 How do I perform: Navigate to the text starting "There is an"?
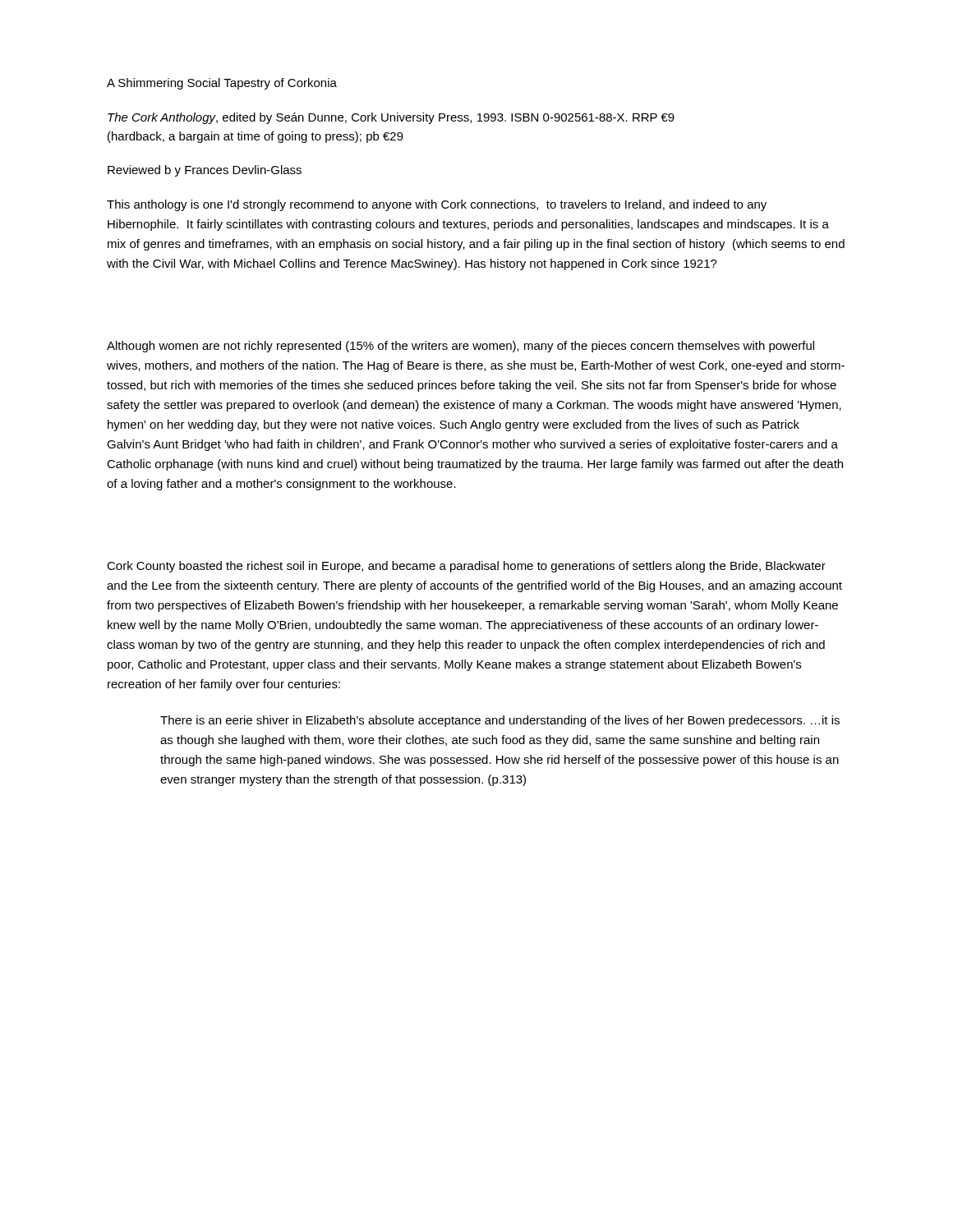(x=500, y=749)
